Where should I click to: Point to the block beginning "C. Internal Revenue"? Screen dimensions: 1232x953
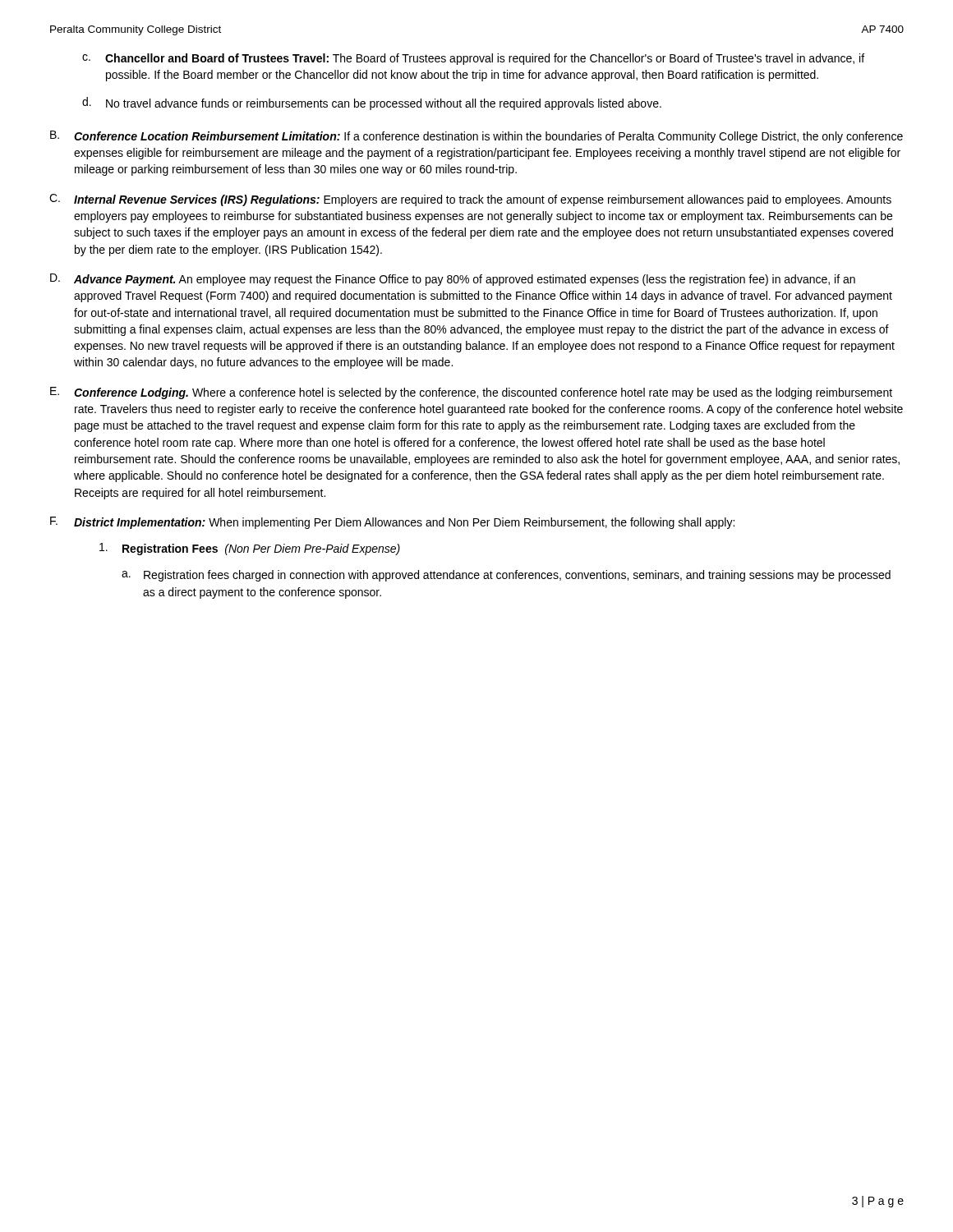tap(476, 225)
